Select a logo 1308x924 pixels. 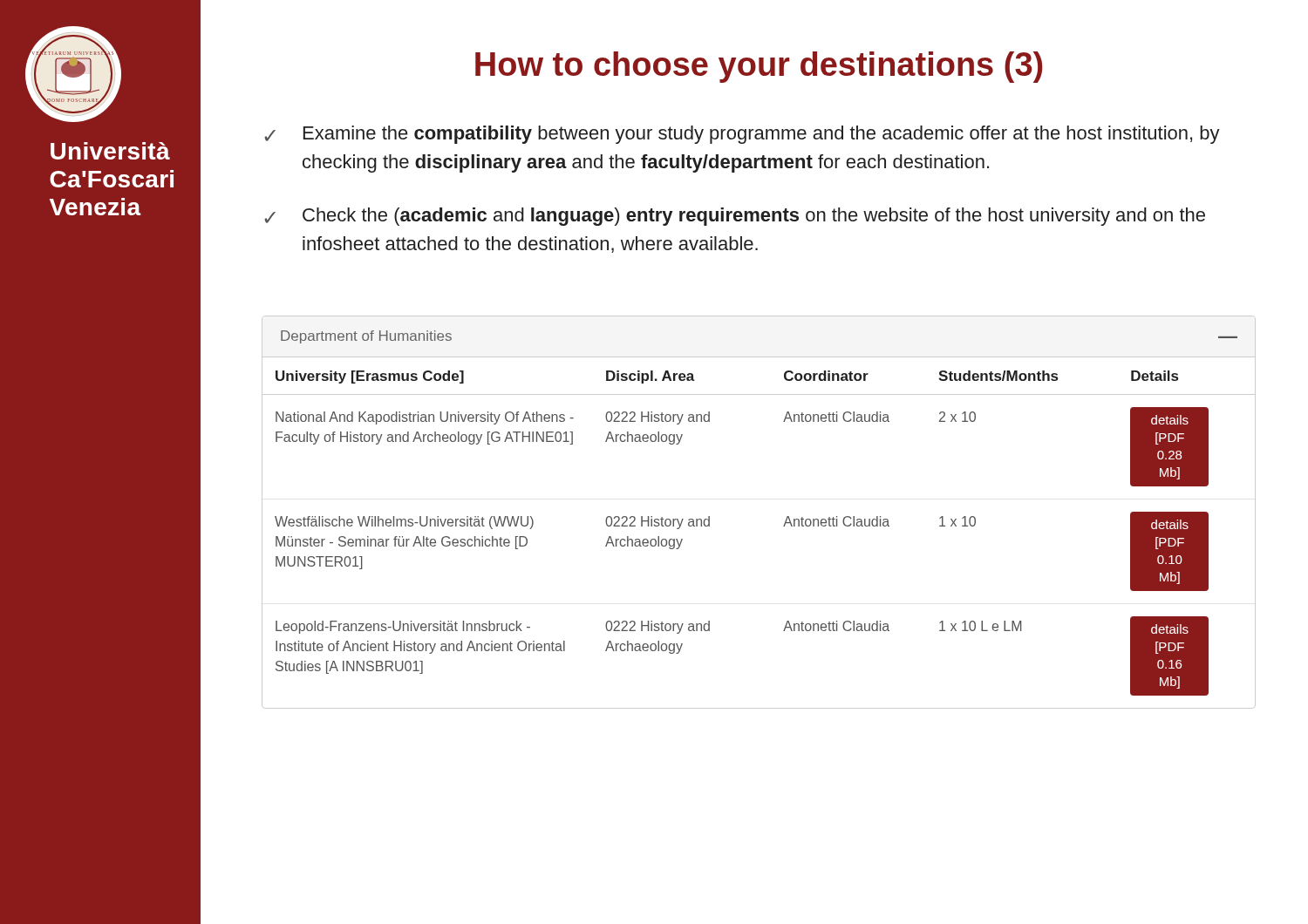point(100,124)
